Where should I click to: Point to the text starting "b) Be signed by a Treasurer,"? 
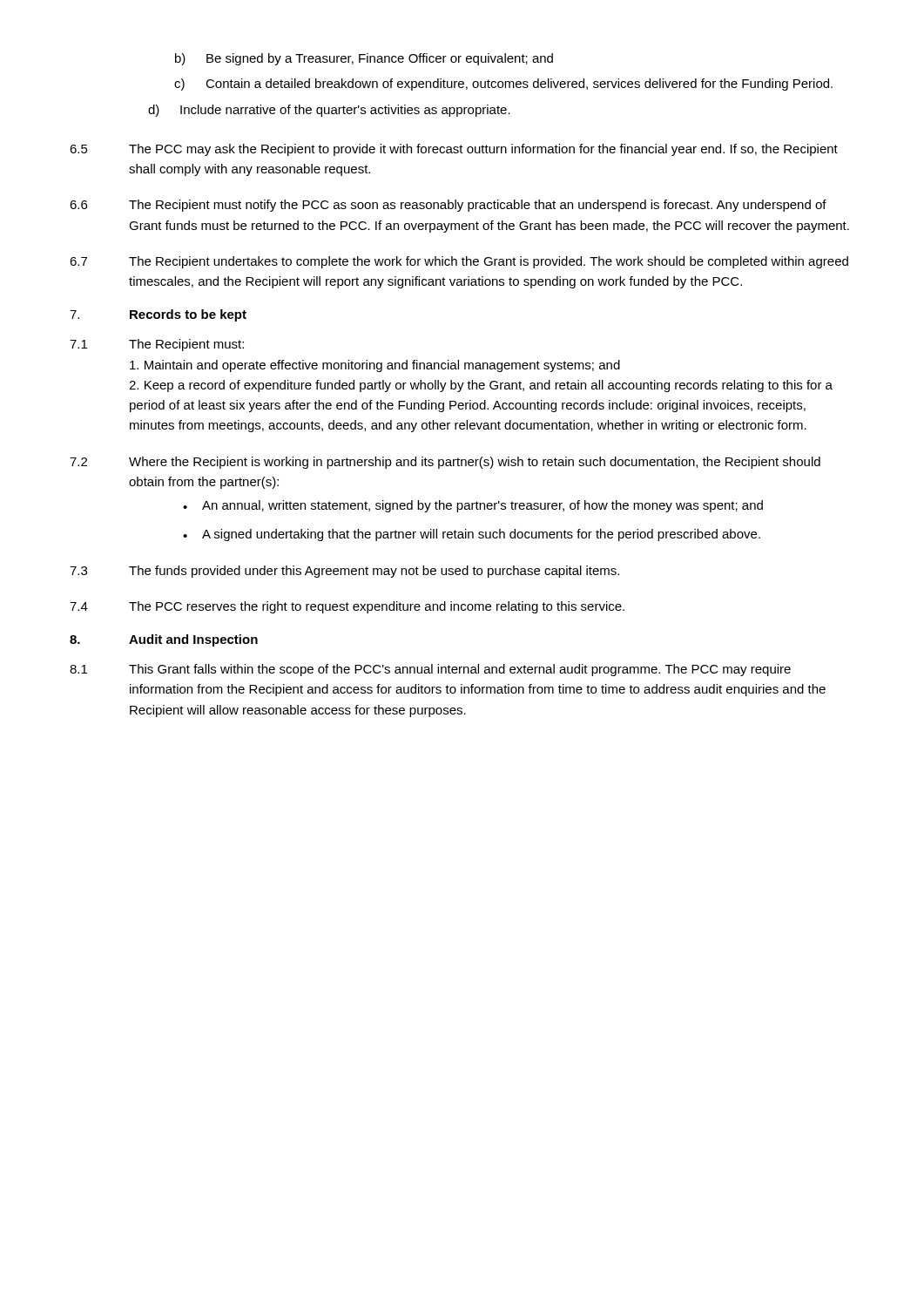pyautogui.click(x=514, y=58)
